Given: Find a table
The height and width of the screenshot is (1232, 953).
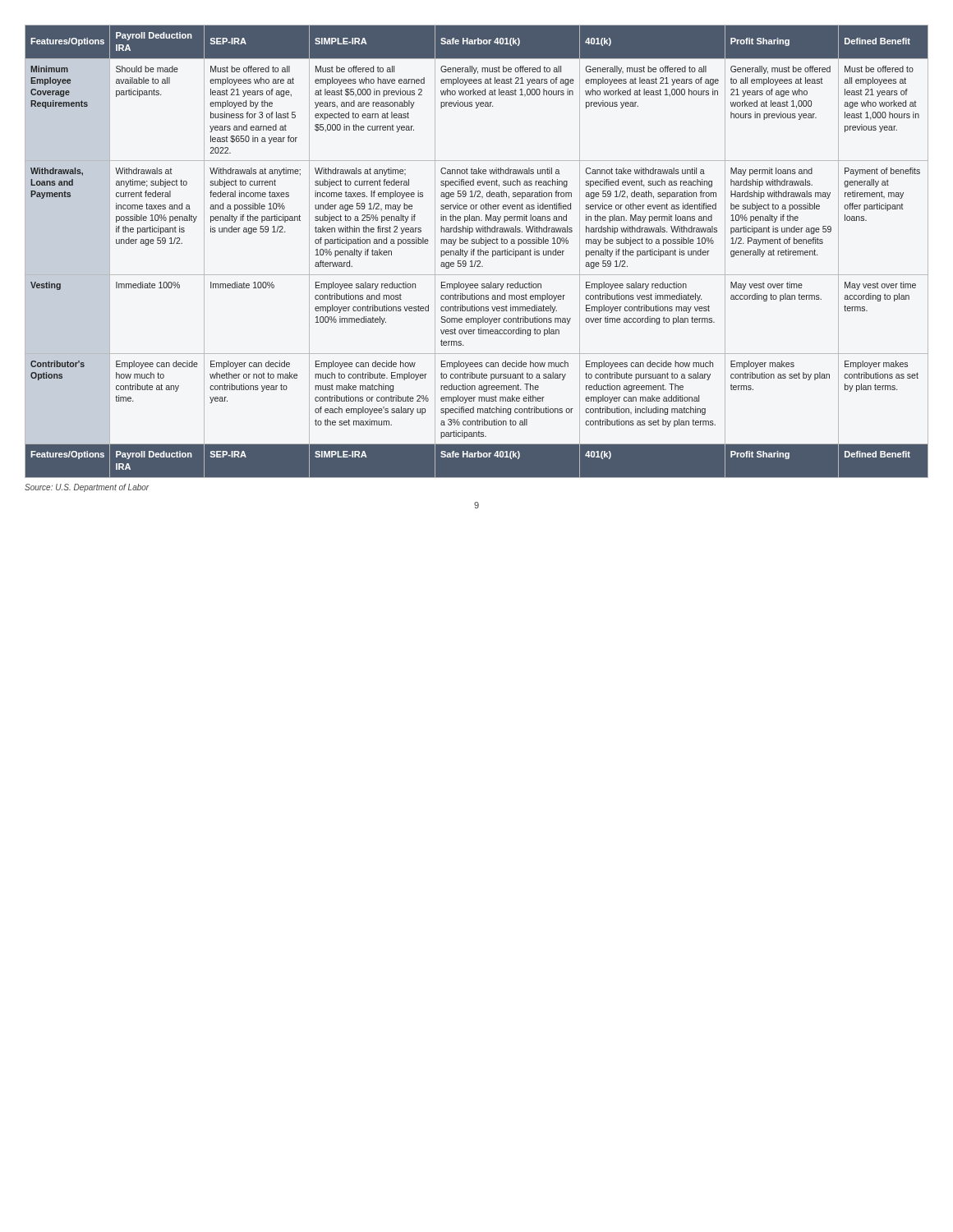Looking at the screenshot, I should 476,251.
